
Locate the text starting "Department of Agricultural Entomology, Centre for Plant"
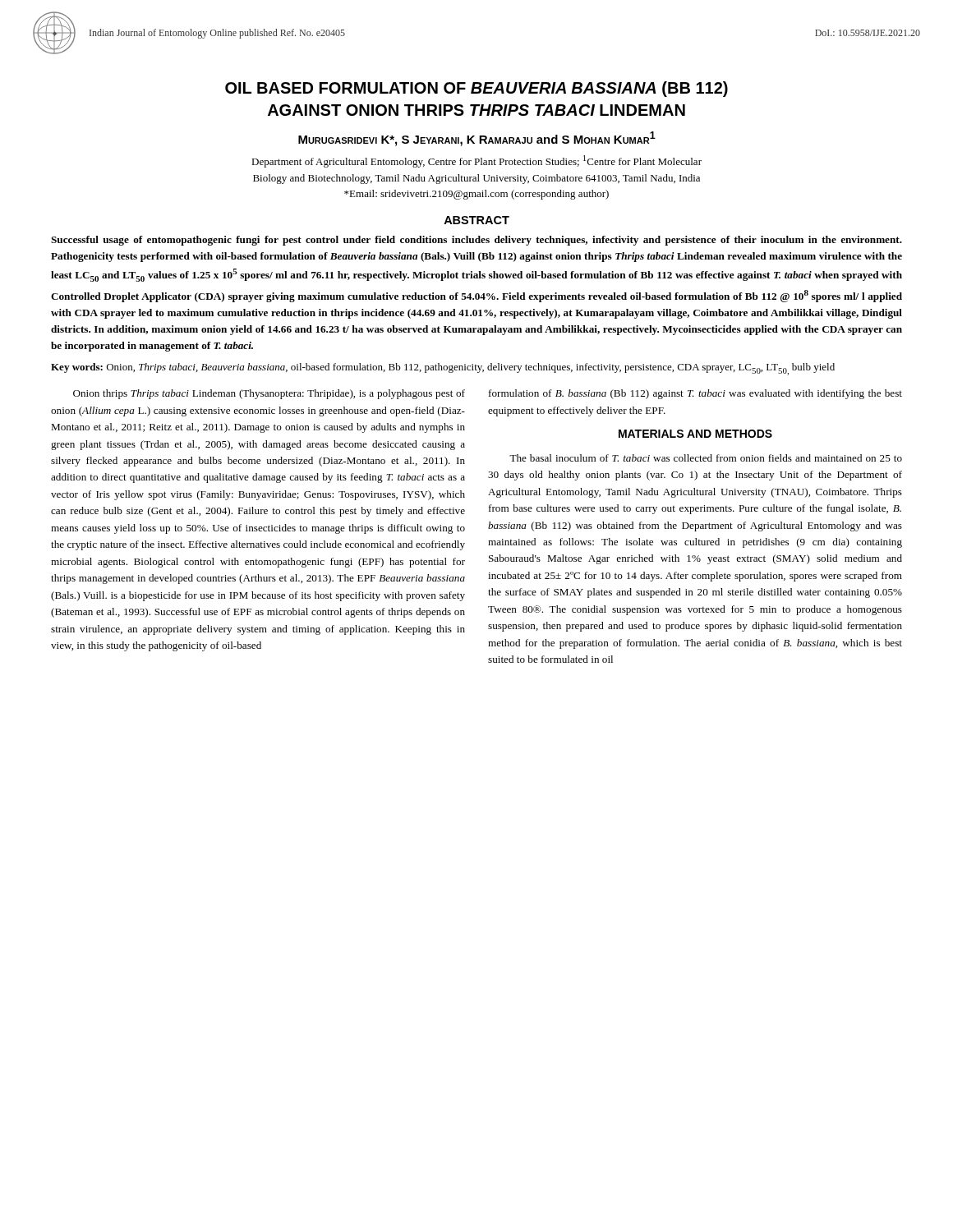click(476, 176)
